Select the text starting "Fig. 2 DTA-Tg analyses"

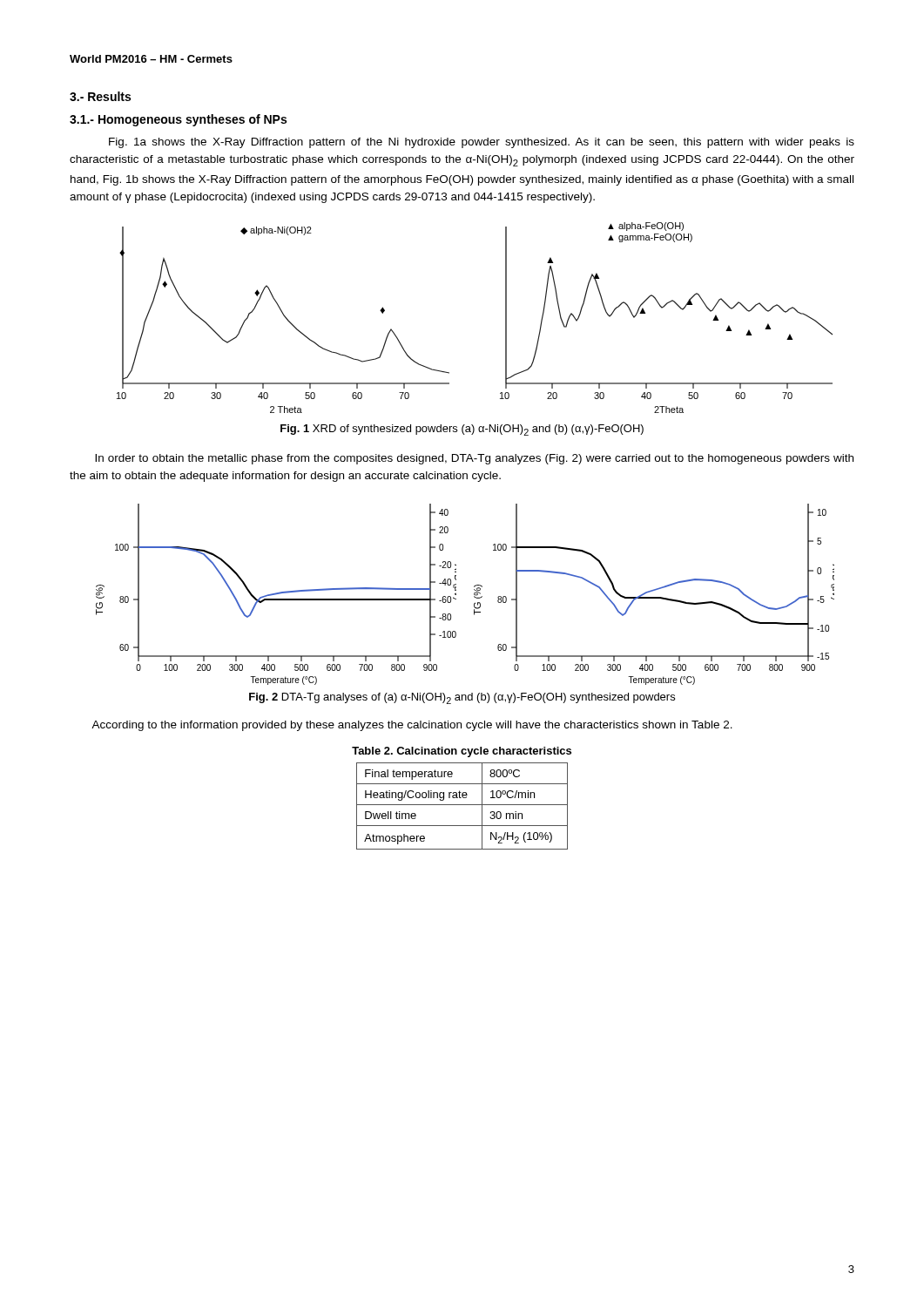[x=462, y=698]
